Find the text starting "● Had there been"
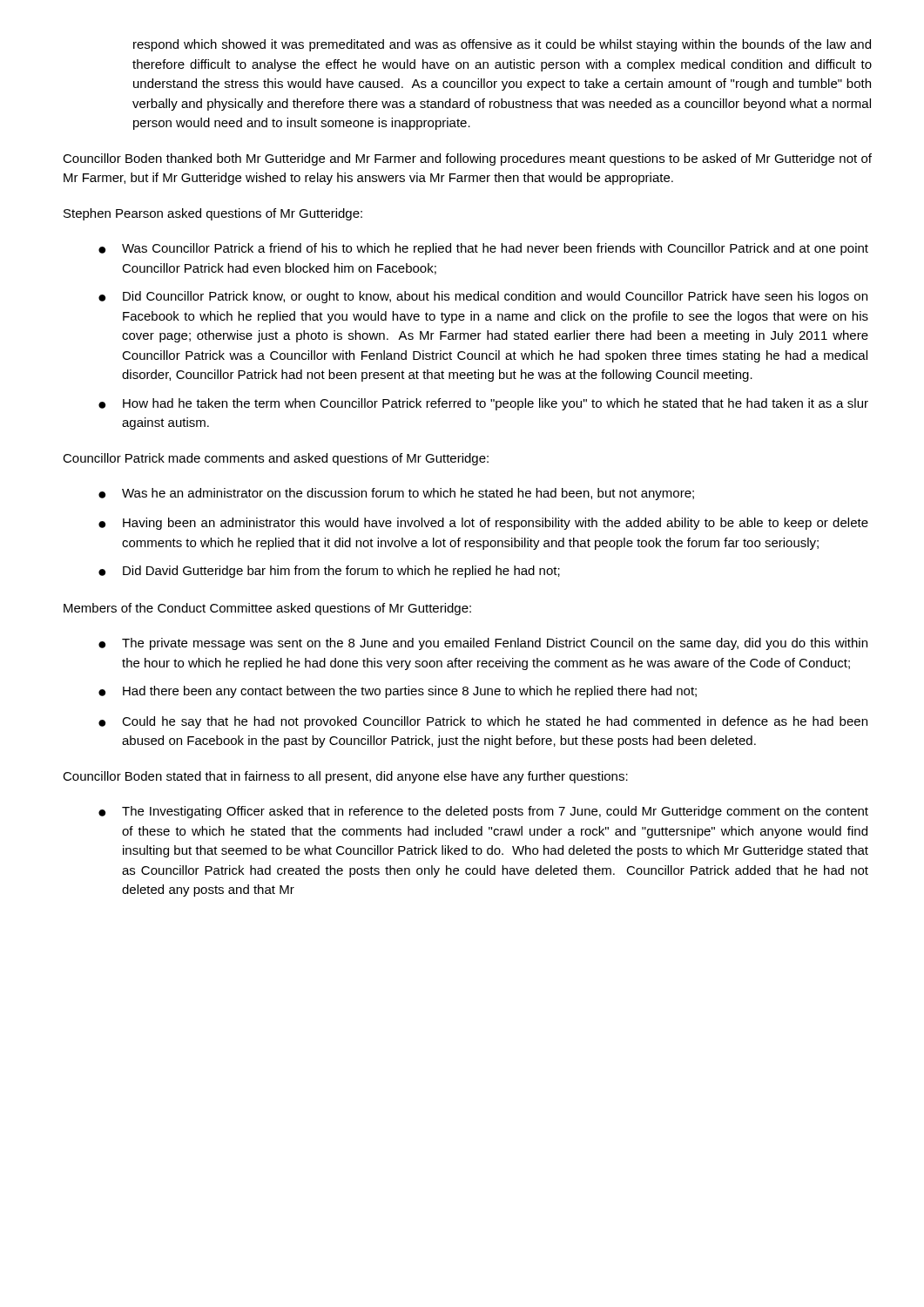 click(485, 692)
